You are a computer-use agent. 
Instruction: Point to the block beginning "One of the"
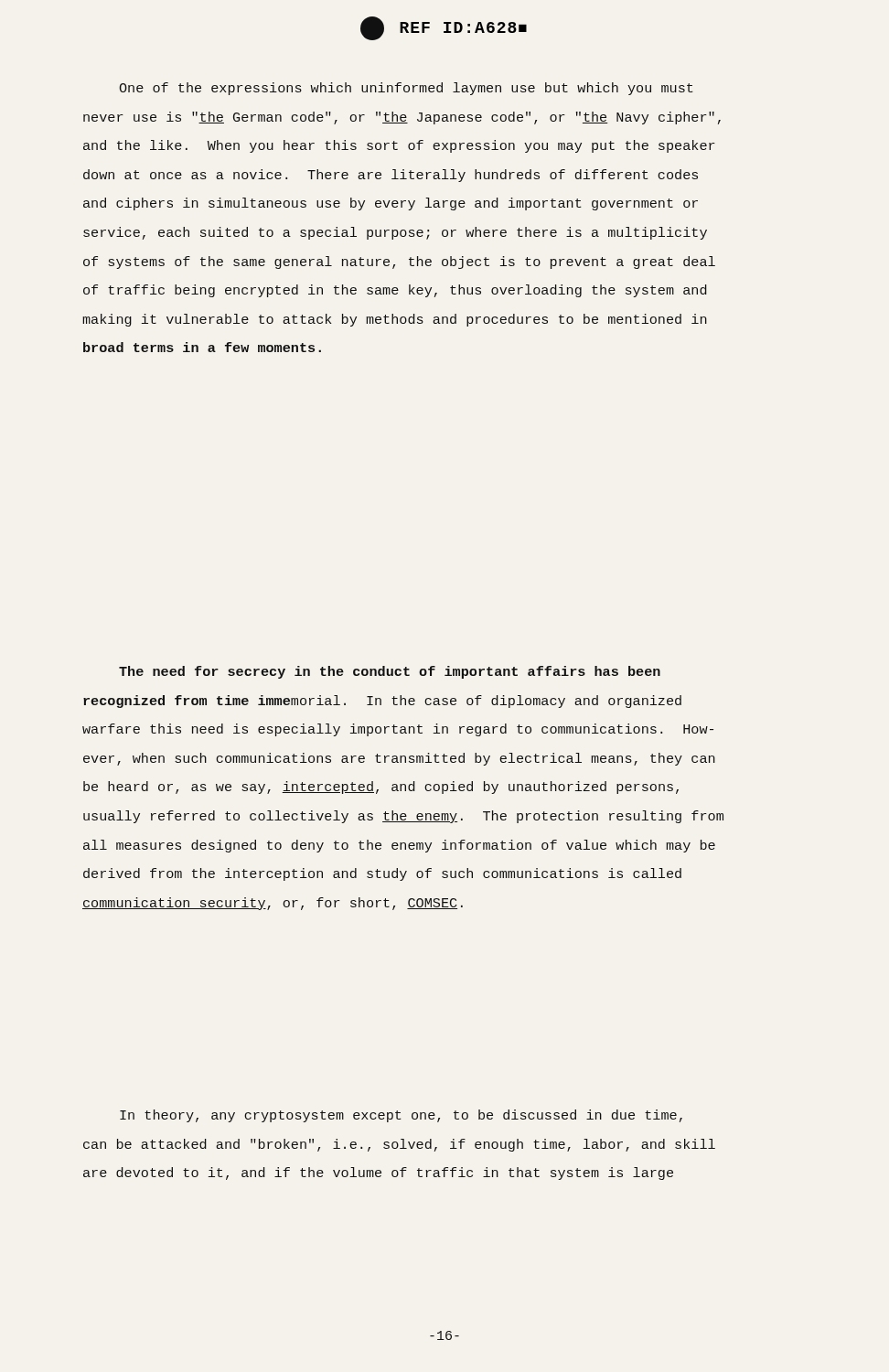(x=444, y=220)
